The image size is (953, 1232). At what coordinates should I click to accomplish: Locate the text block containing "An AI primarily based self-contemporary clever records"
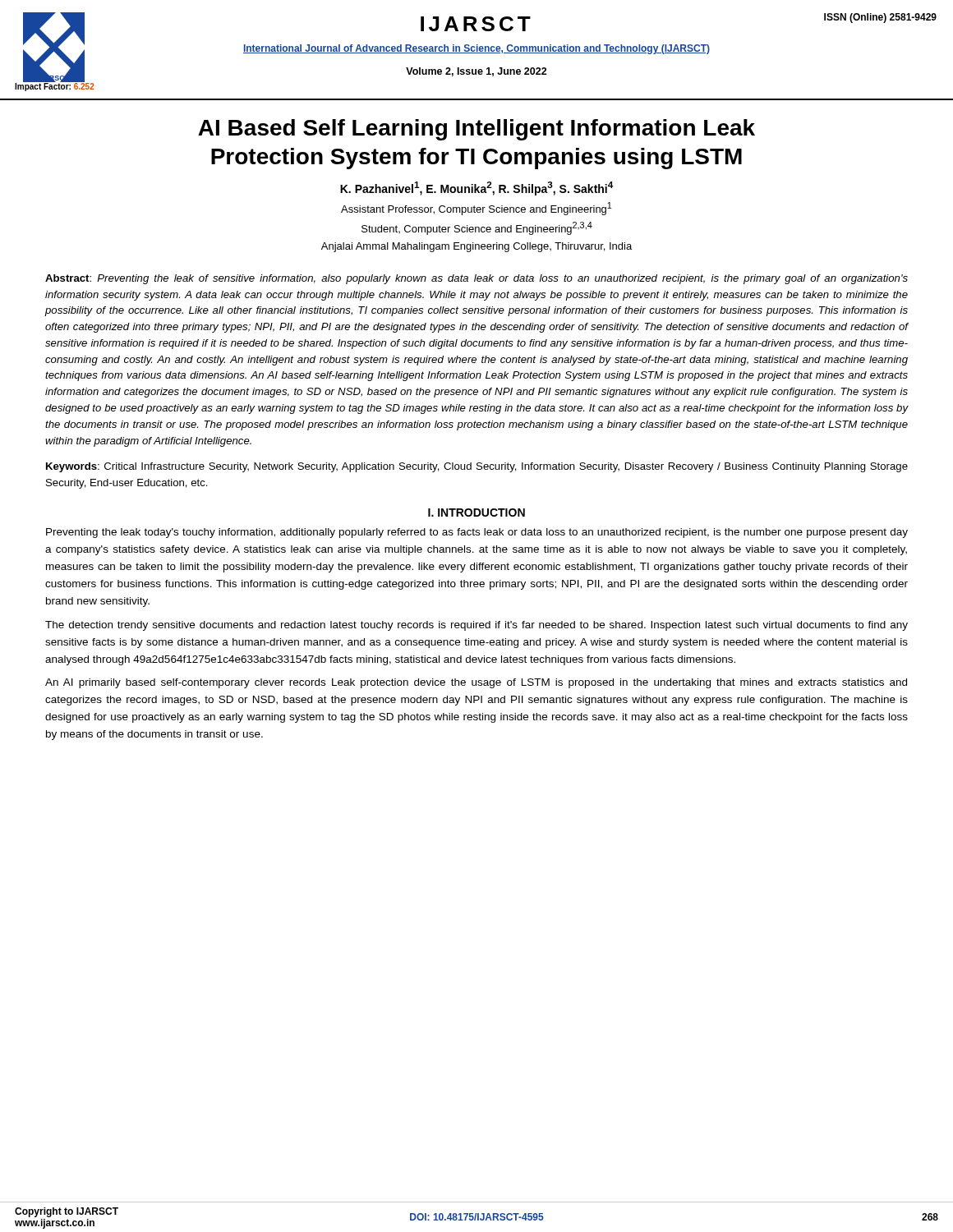coord(476,708)
